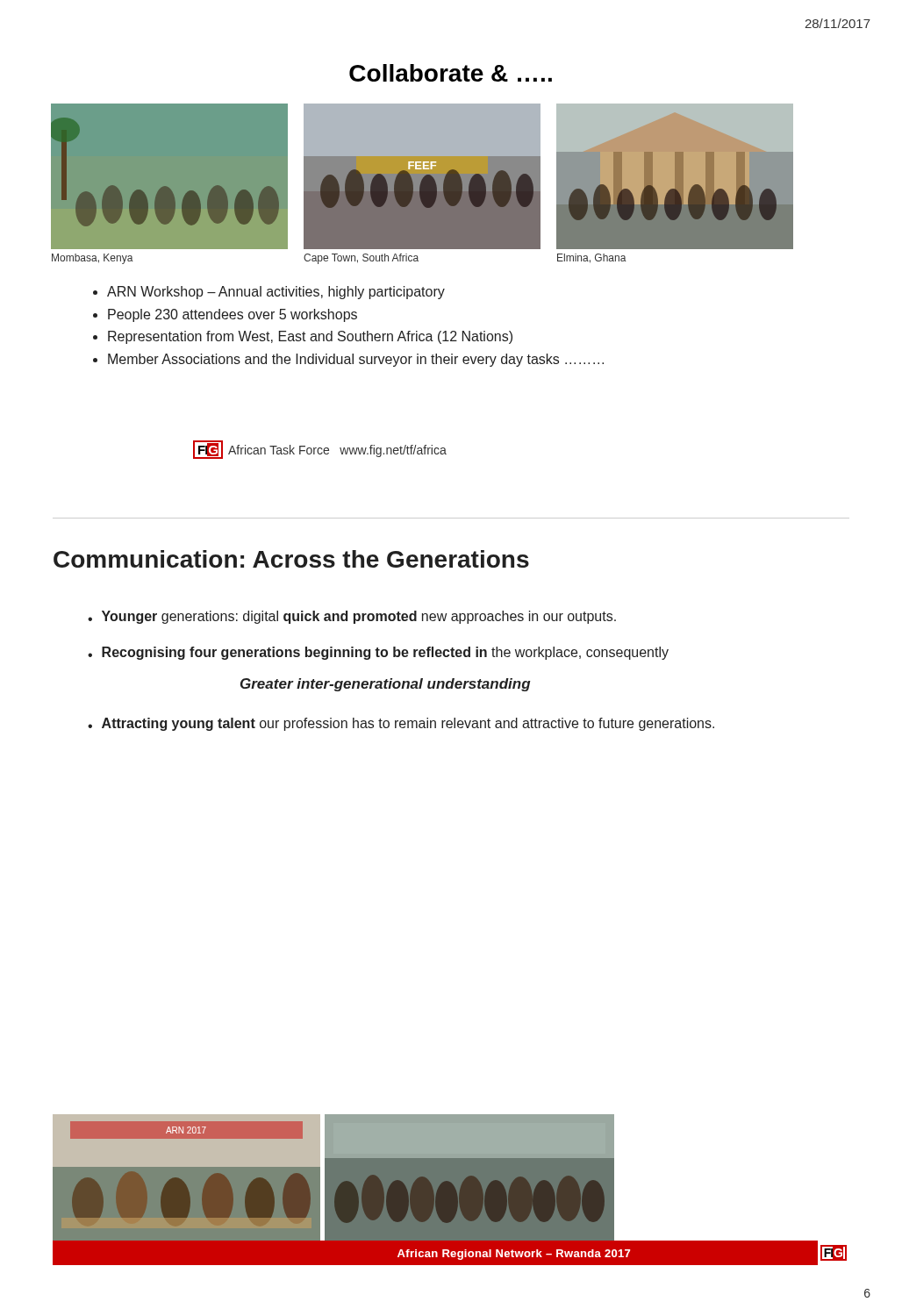Locate the text block starting "Collaborate & ….."
This screenshot has height=1316, width=902.
451,73
